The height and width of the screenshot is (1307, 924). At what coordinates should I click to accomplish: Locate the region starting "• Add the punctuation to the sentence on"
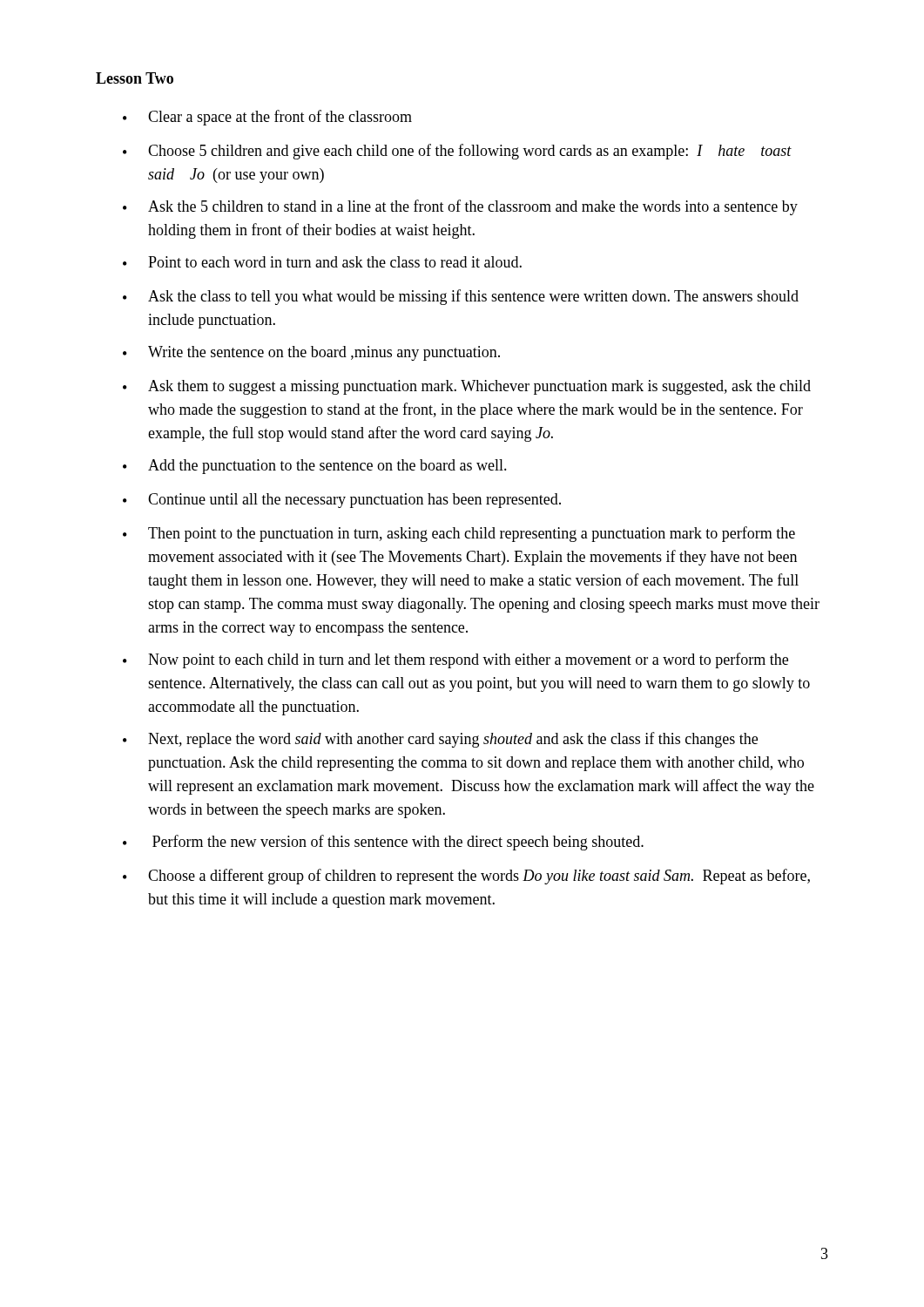tap(475, 467)
